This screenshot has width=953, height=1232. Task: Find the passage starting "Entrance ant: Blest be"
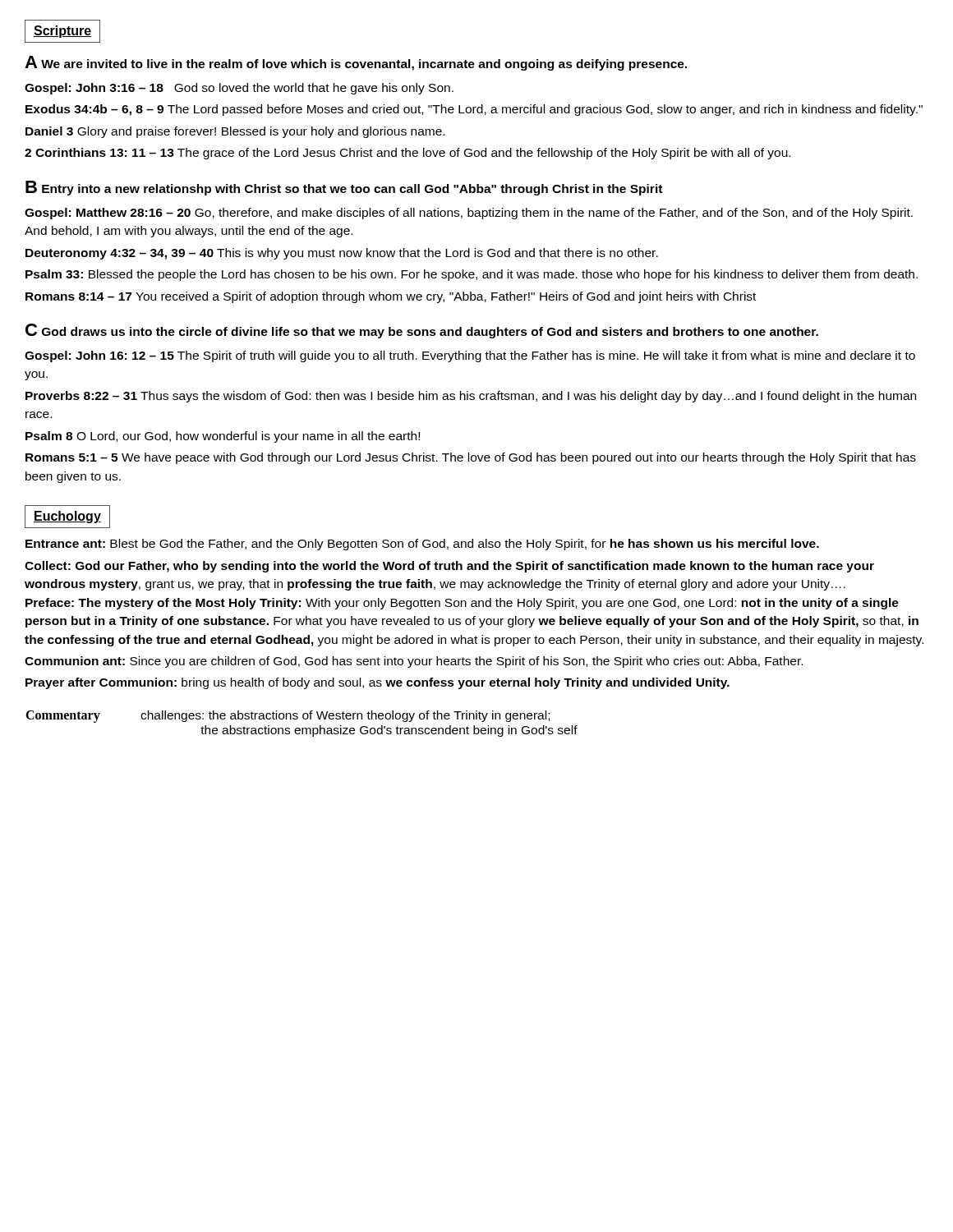point(476,614)
